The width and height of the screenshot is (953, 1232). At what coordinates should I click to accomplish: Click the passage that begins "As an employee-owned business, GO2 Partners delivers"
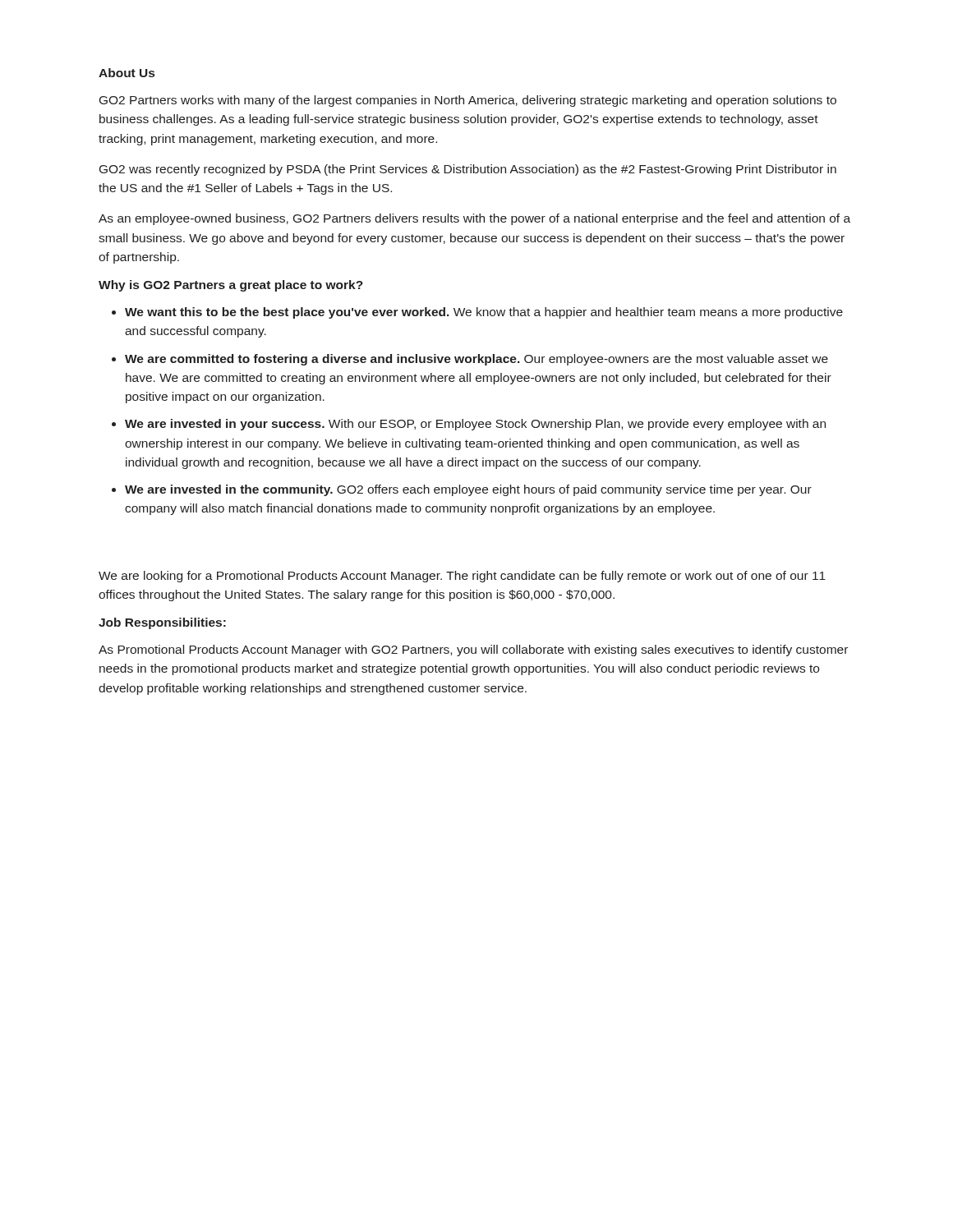click(x=474, y=237)
